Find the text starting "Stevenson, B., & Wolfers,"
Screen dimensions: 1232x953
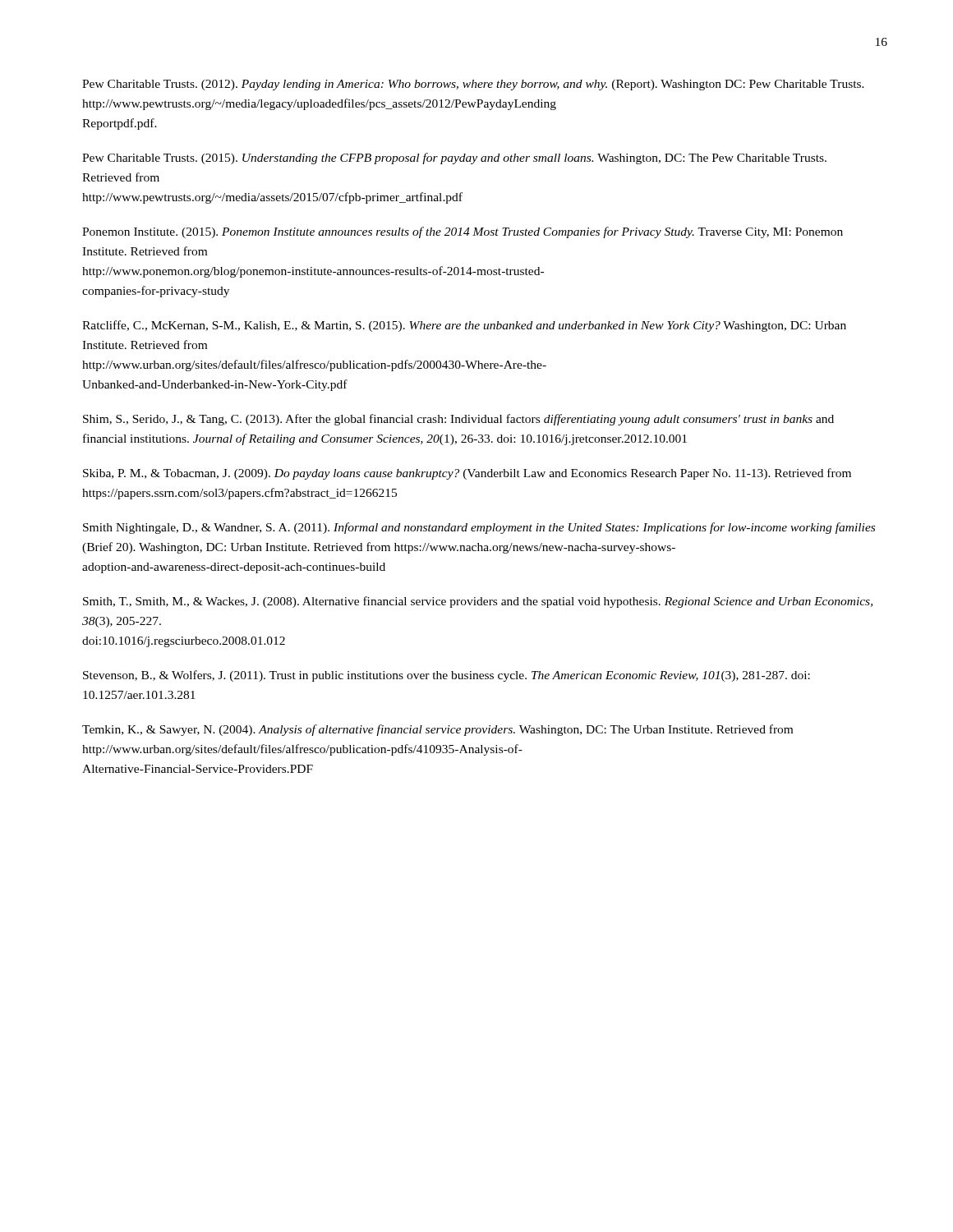pos(481,685)
